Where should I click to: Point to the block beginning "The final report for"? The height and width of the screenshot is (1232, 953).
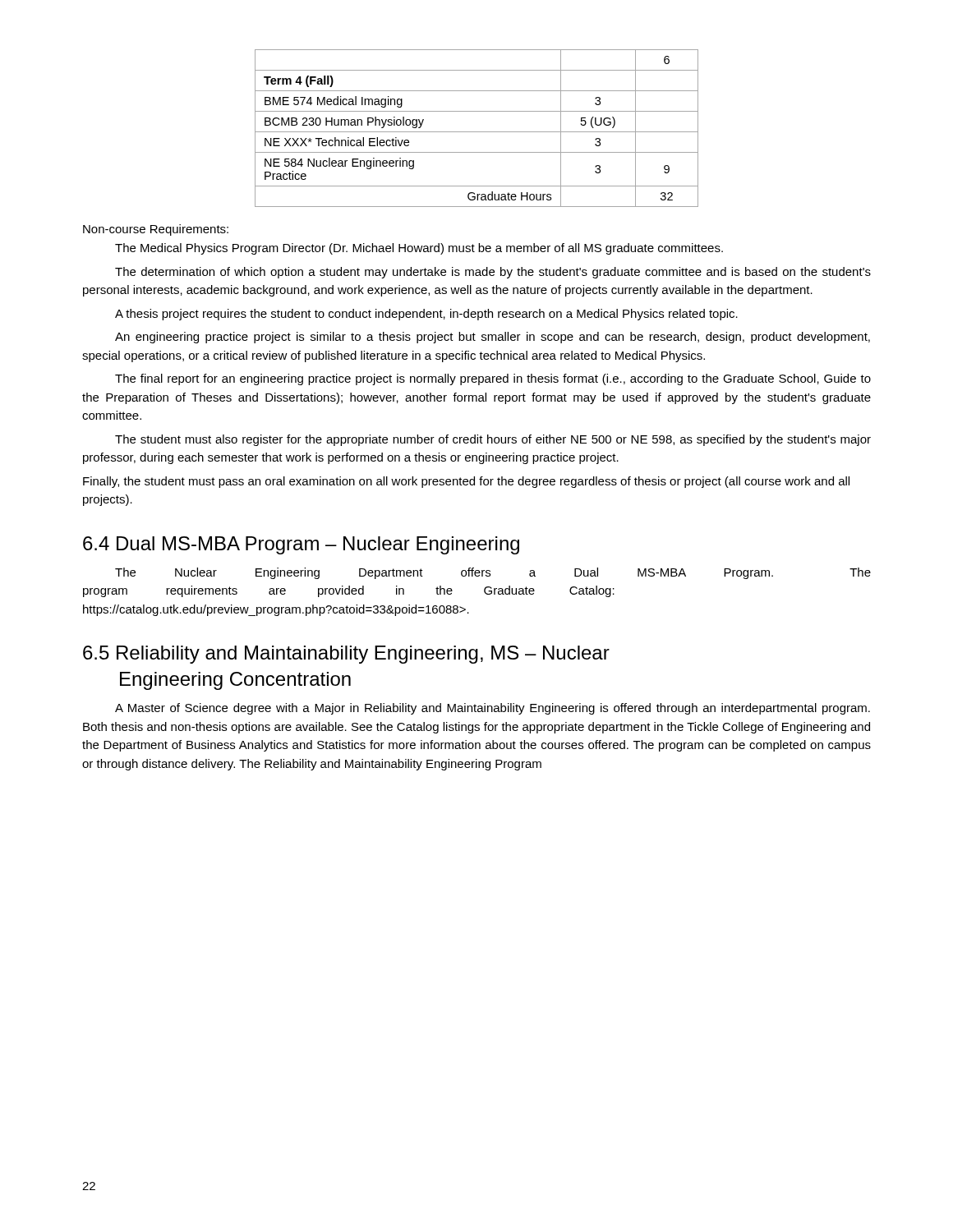point(476,397)
